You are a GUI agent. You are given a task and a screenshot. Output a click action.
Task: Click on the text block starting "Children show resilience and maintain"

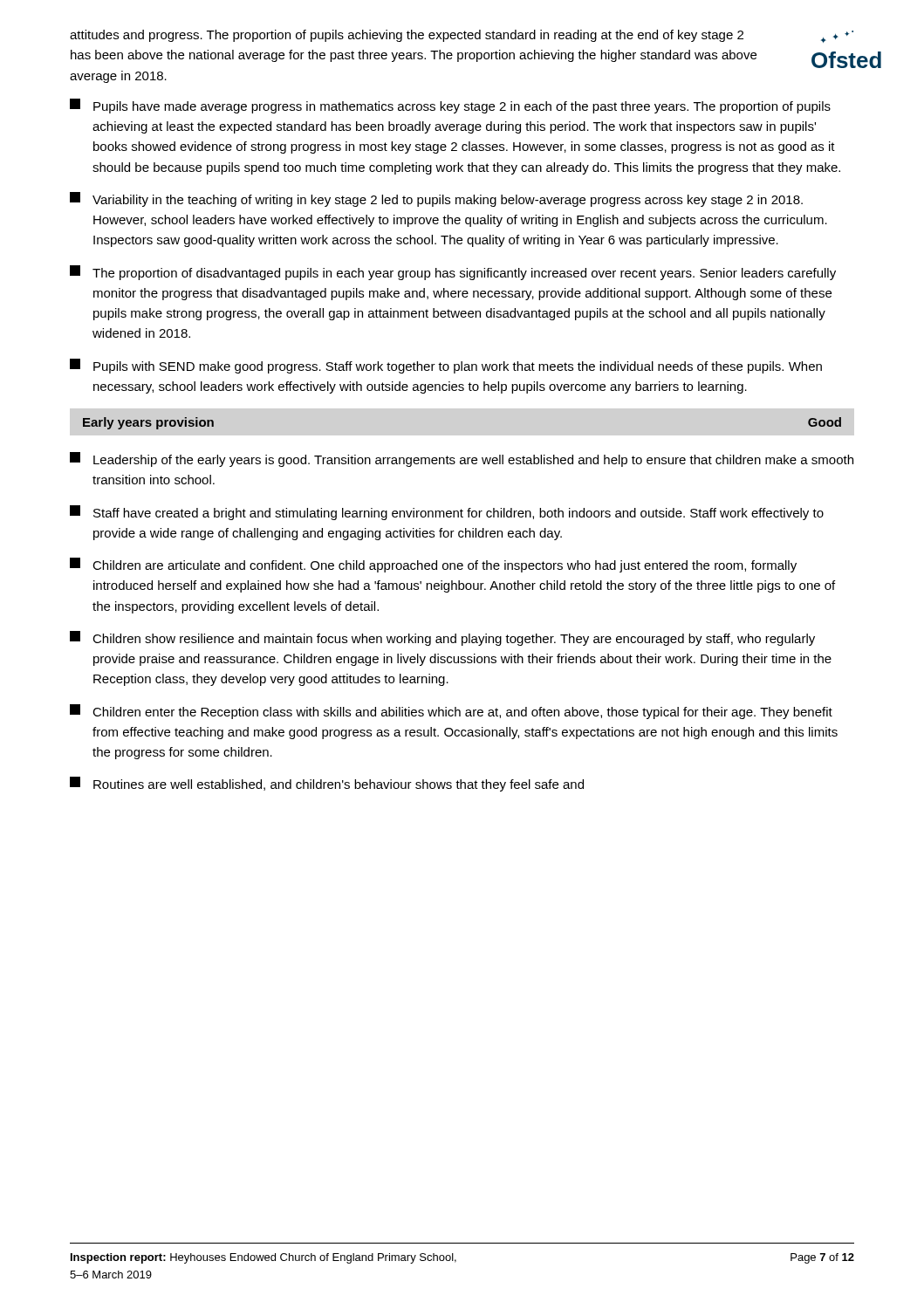(x=462, y=658)
